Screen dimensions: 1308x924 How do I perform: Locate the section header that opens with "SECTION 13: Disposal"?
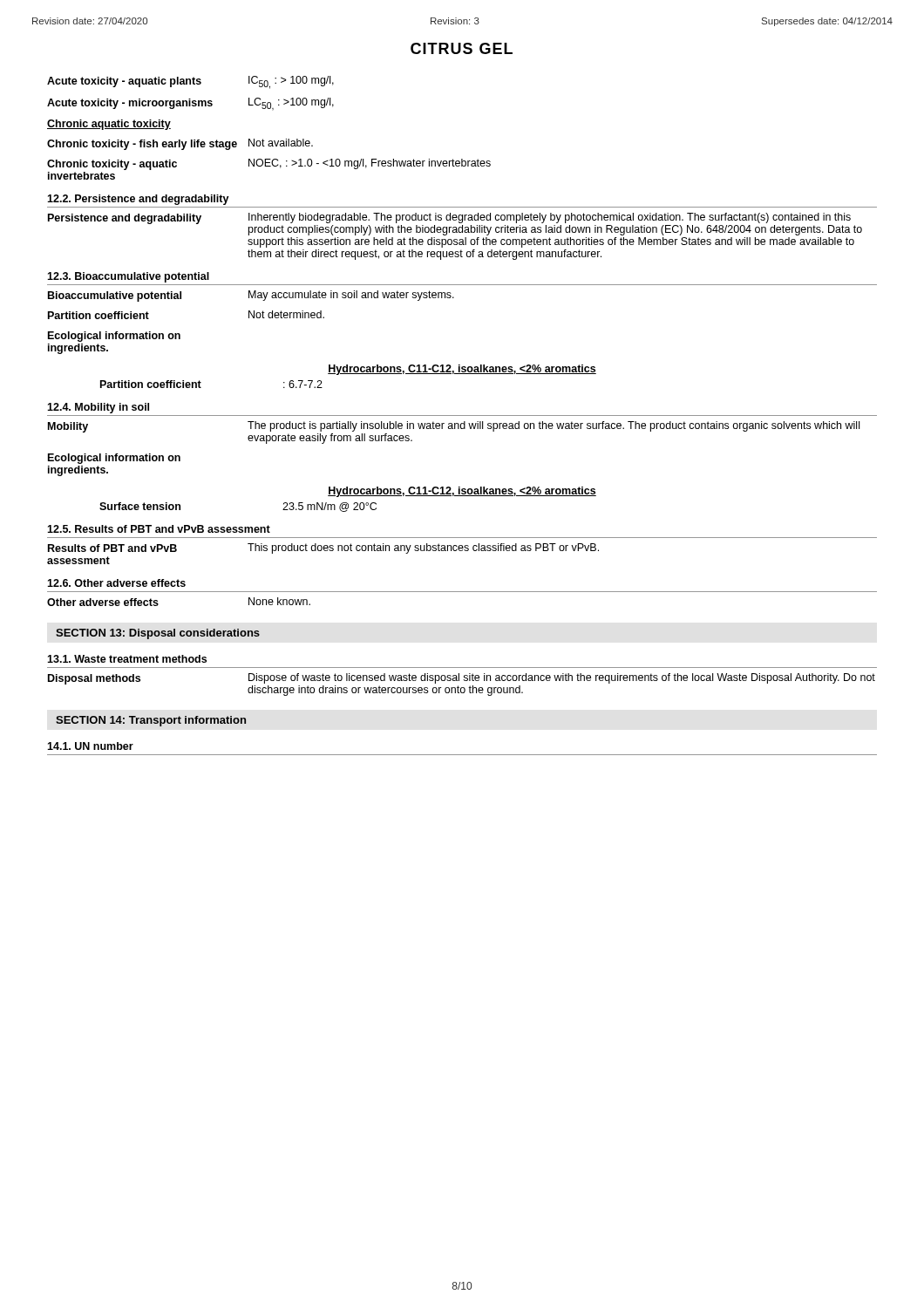158,633
